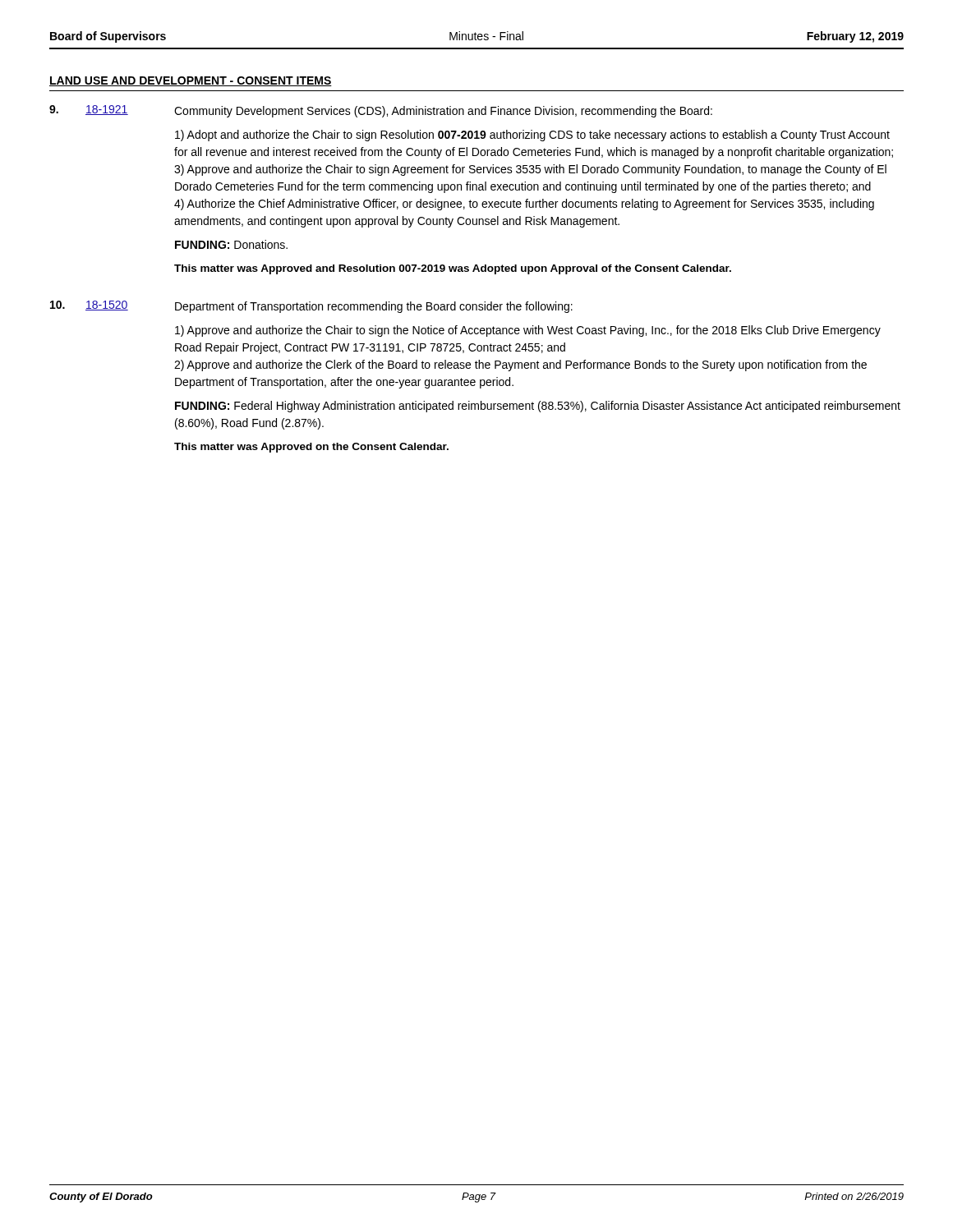953x1232 pixels.
Task: Locate the block of text that opens with "9. 18-1921 Community"
Action: (476, 193)
